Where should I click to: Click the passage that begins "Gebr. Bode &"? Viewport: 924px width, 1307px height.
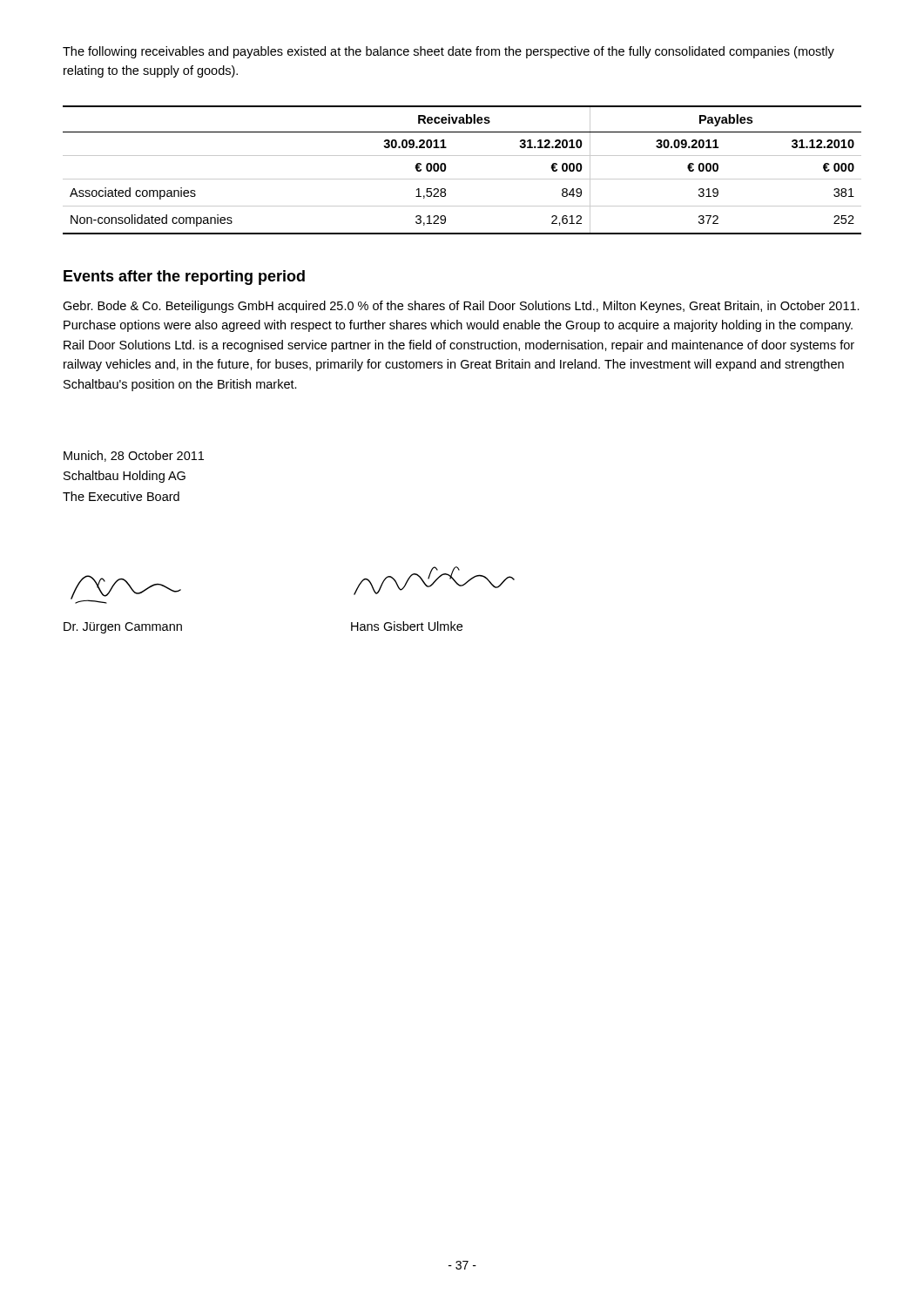(461, 345)
